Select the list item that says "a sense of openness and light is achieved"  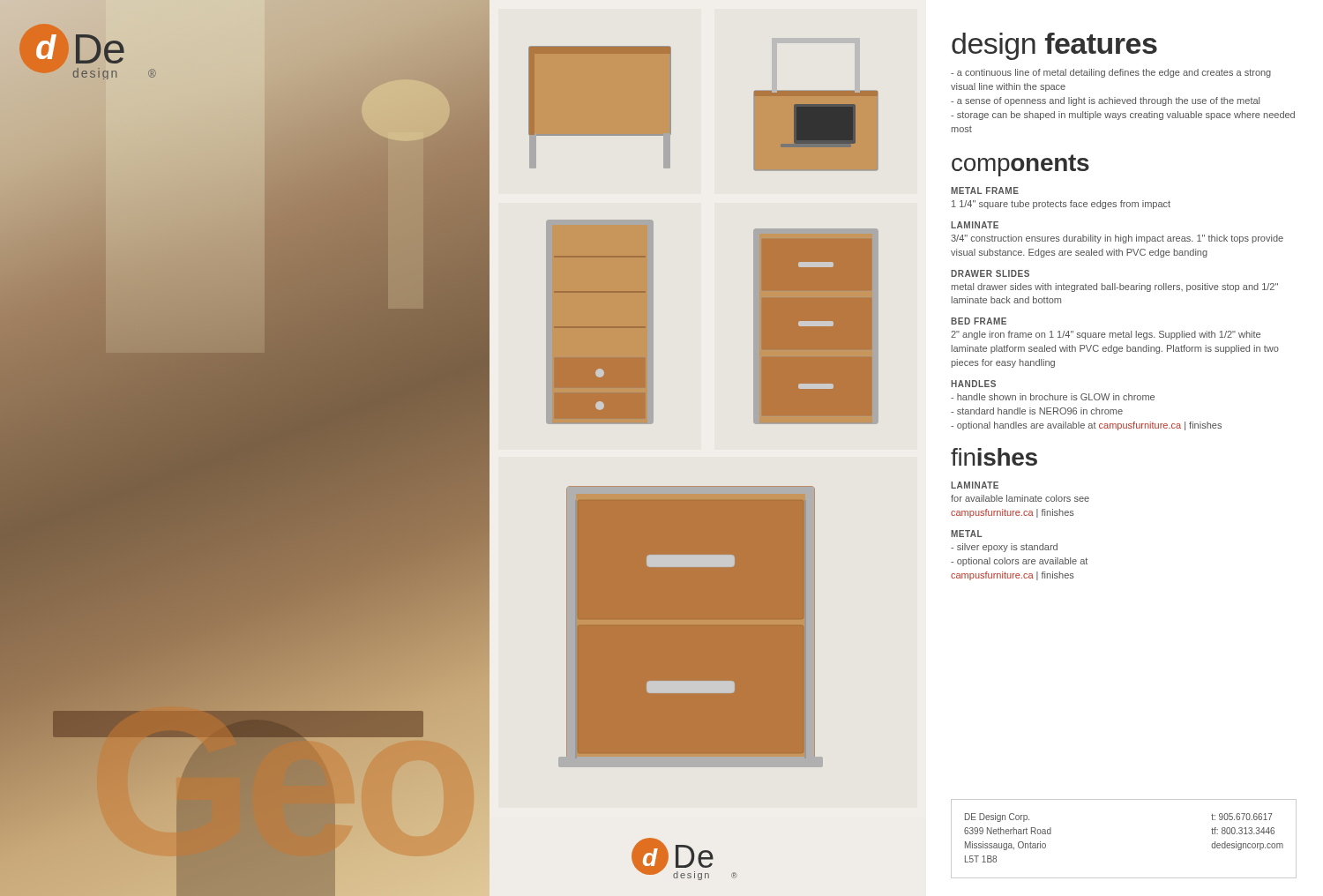pos(1106,100)
